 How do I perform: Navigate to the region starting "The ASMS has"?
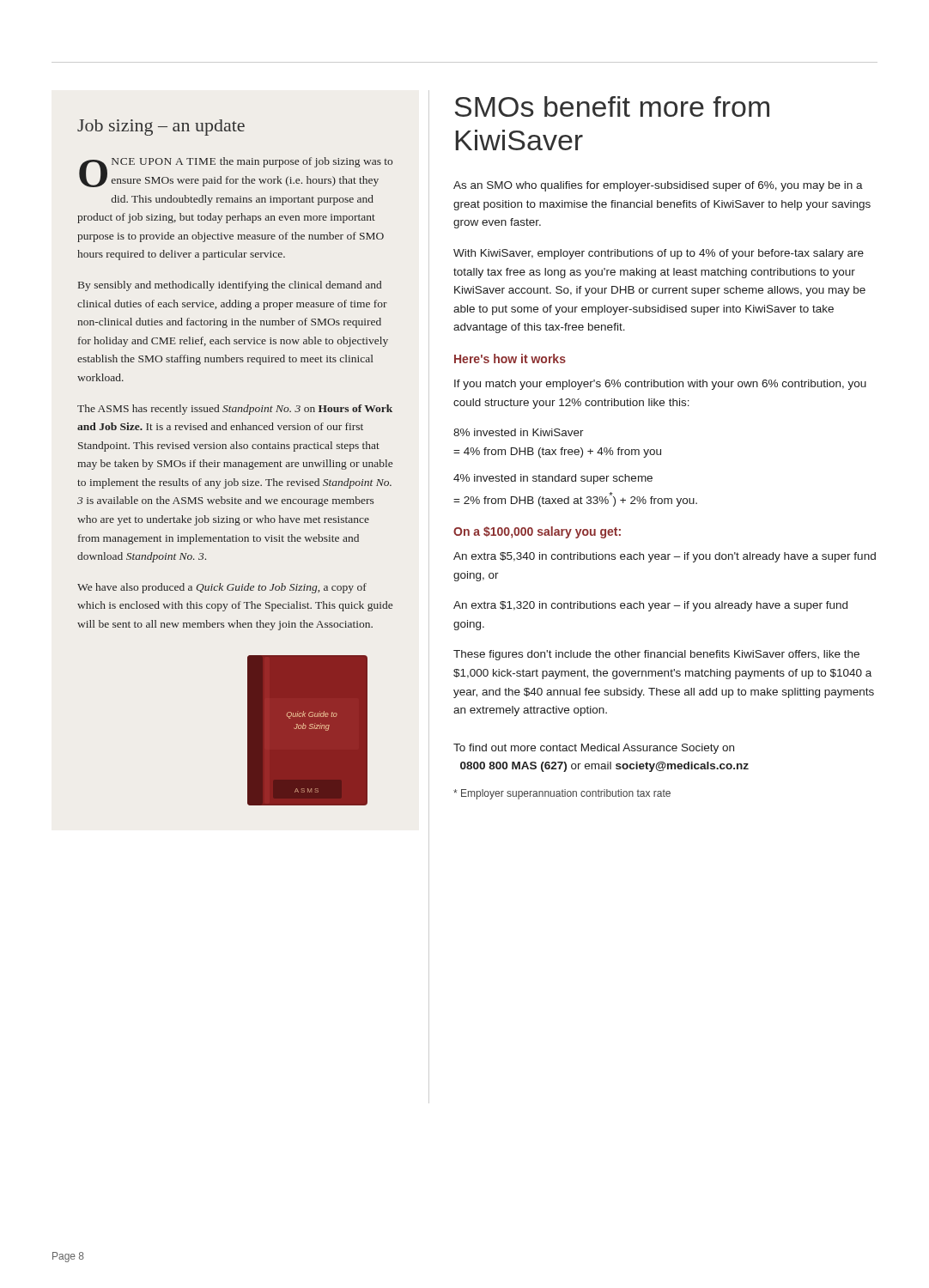(x=235, y=482)
